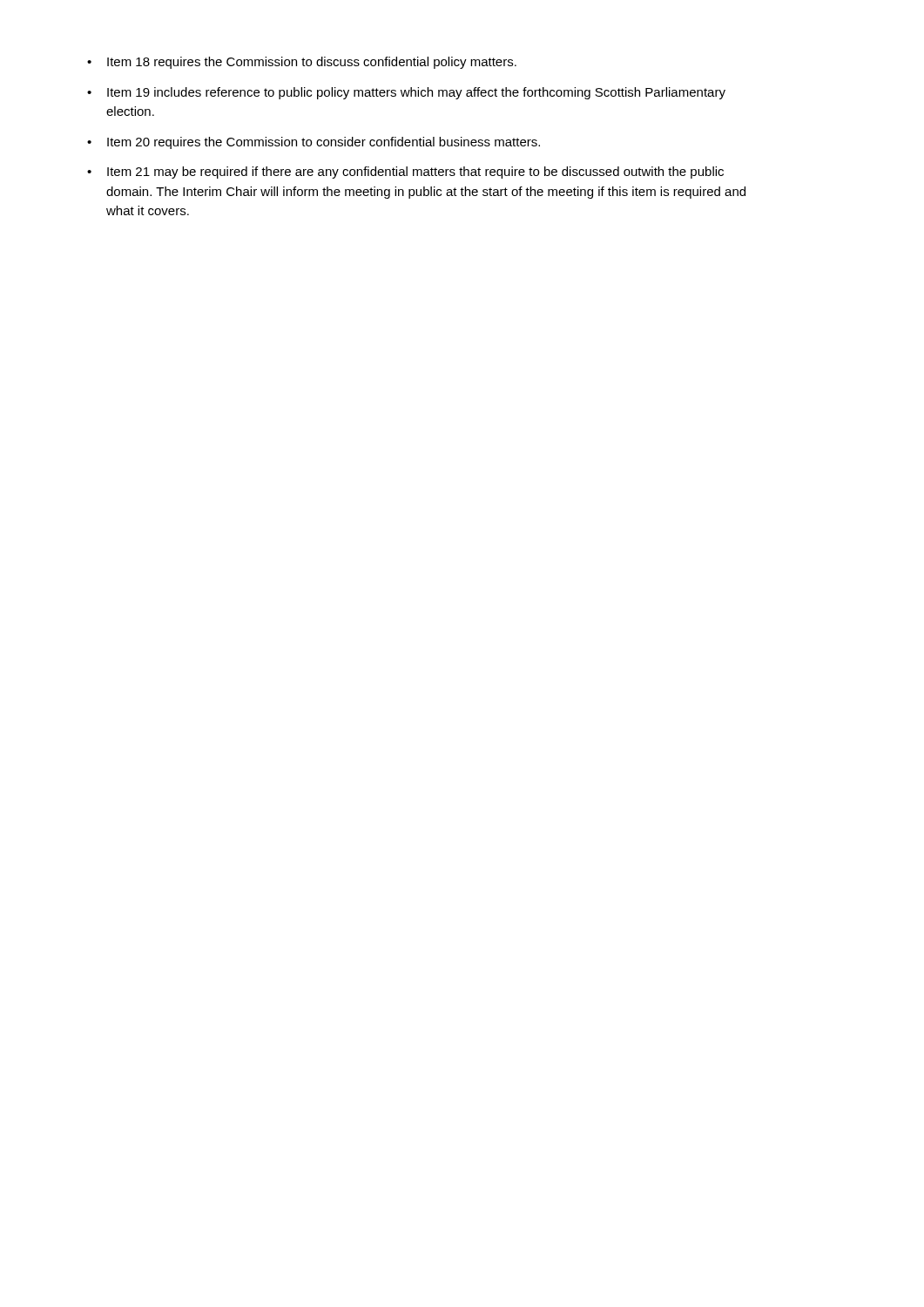The height and width of the screenshot is (1307, 924).
Task: Find the text block starting "• Item 21"
Action: click(418, 191)
